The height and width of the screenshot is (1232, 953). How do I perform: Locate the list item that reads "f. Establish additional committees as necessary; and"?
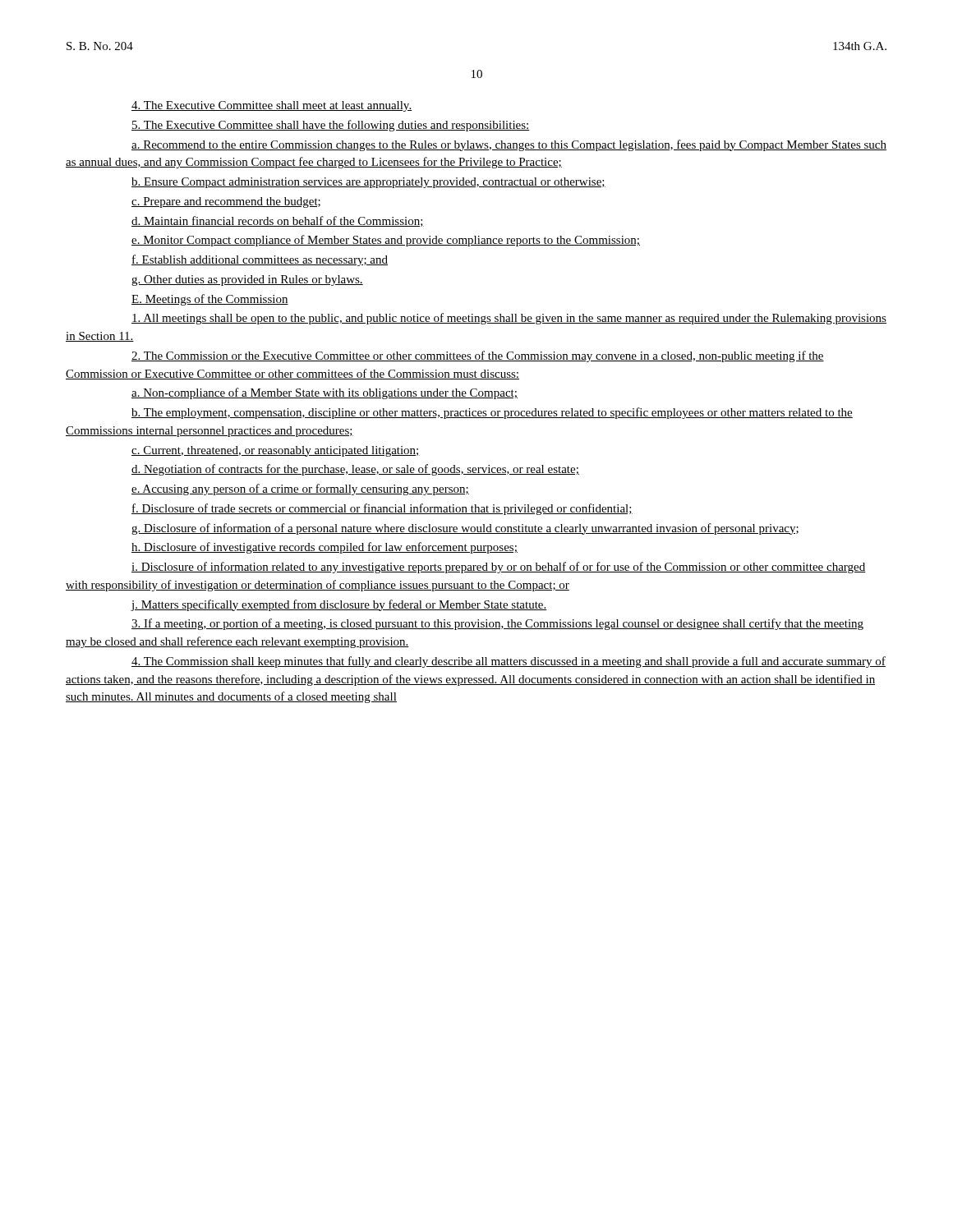pyautogui.click(x=260, y=260)
